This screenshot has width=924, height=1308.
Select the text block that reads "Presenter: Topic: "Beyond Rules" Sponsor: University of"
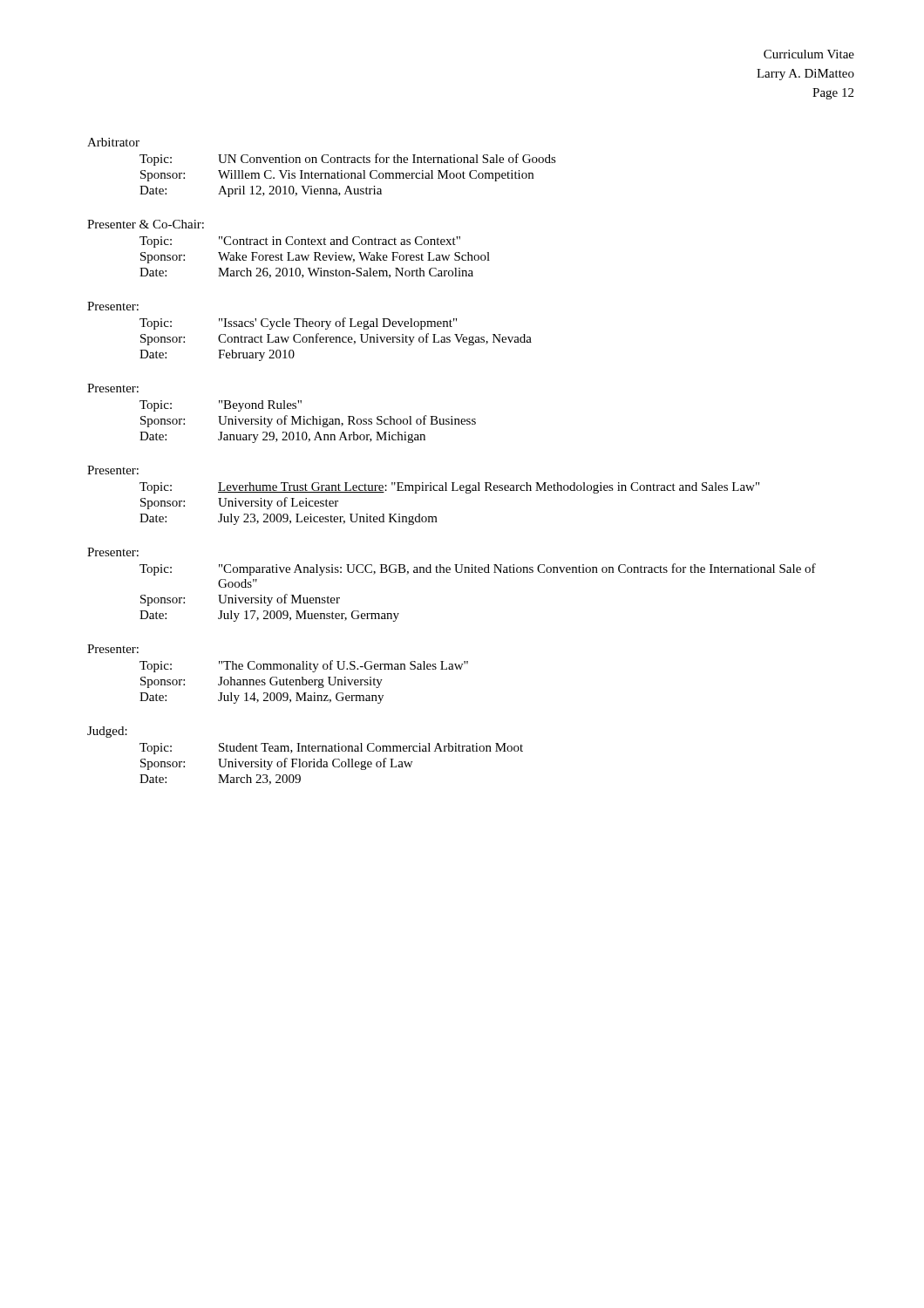coord(471,412)
